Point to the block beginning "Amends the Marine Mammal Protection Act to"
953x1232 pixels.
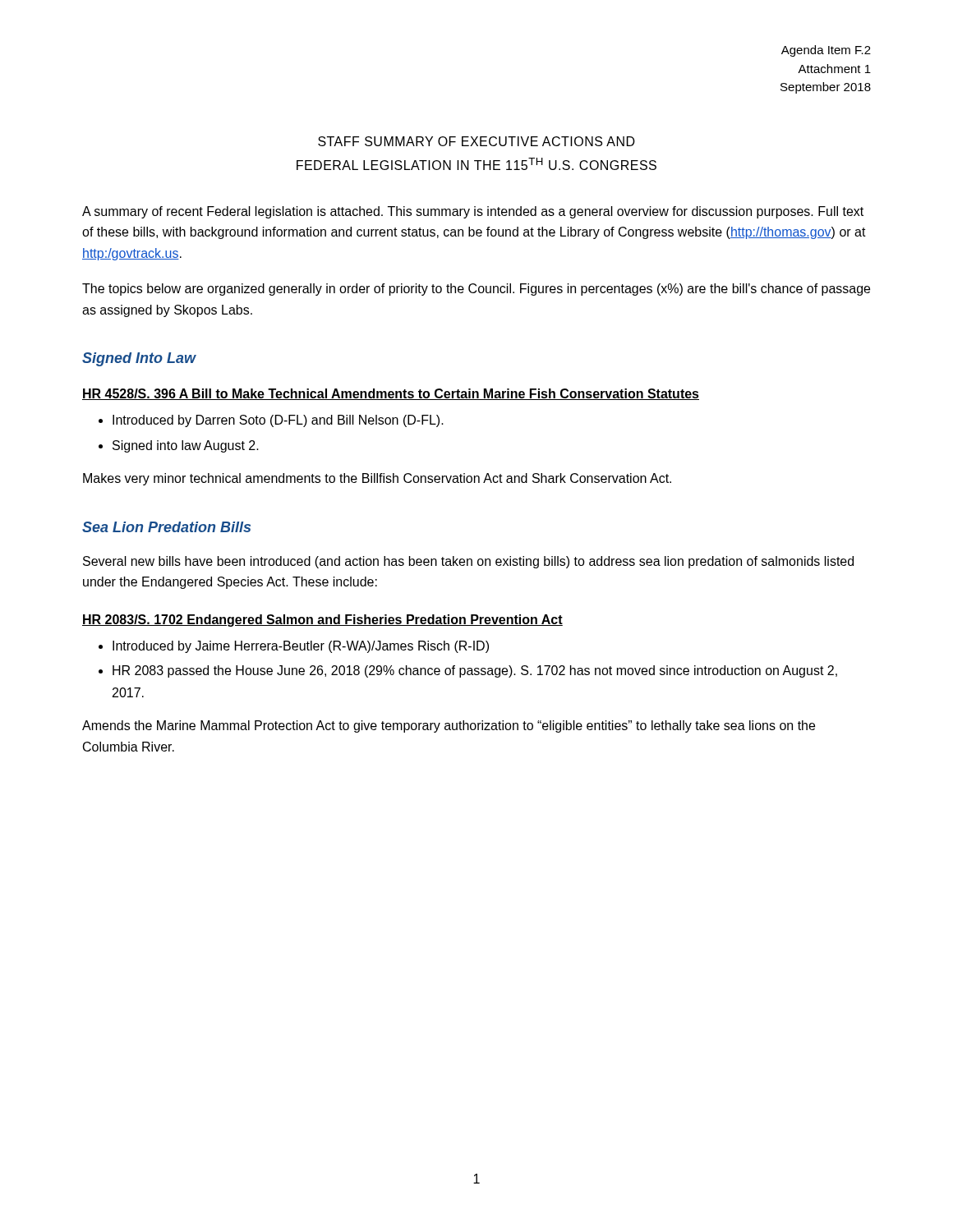449,736
